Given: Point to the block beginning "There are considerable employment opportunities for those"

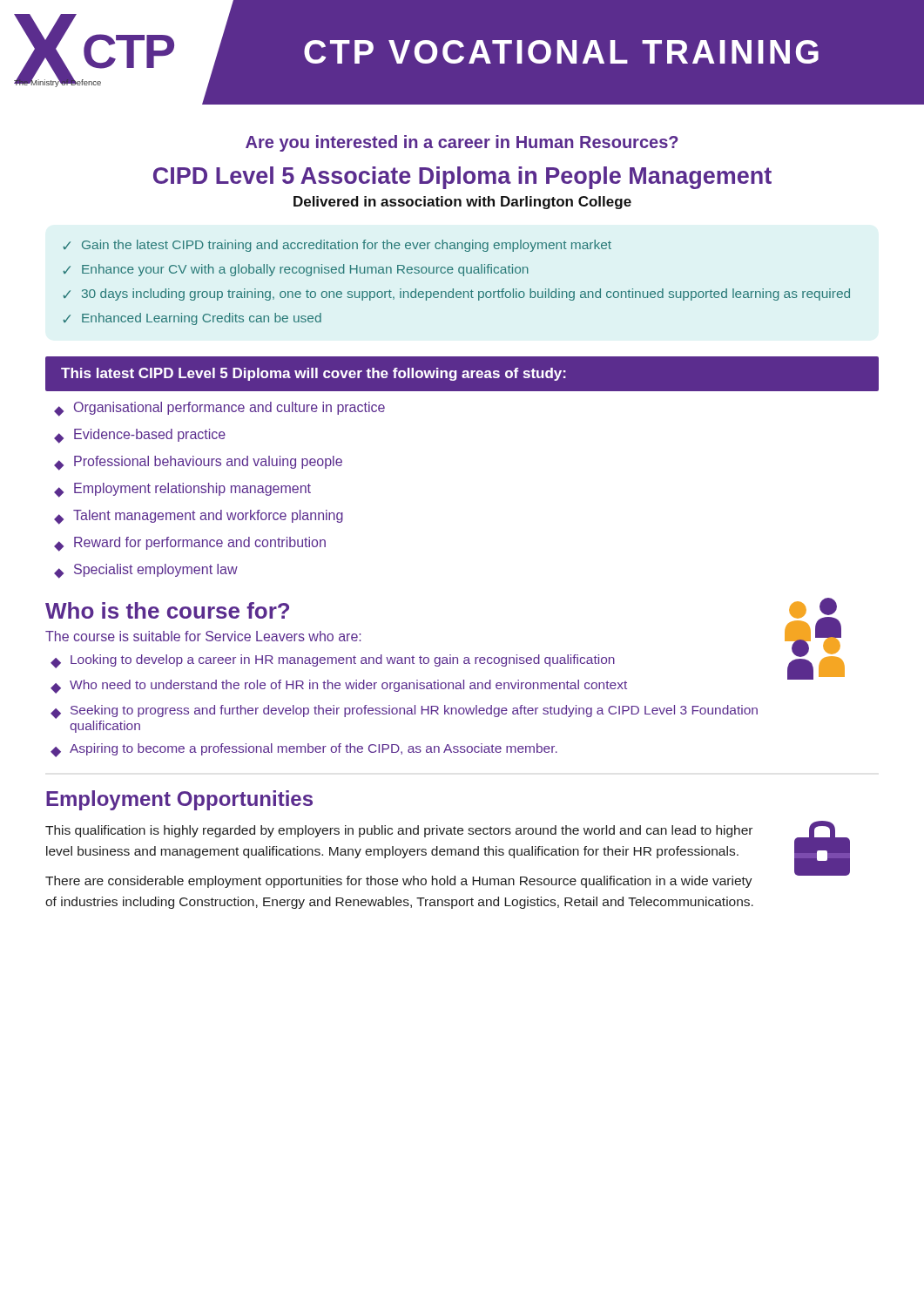Looking at the screenshot, I should 400,891.
